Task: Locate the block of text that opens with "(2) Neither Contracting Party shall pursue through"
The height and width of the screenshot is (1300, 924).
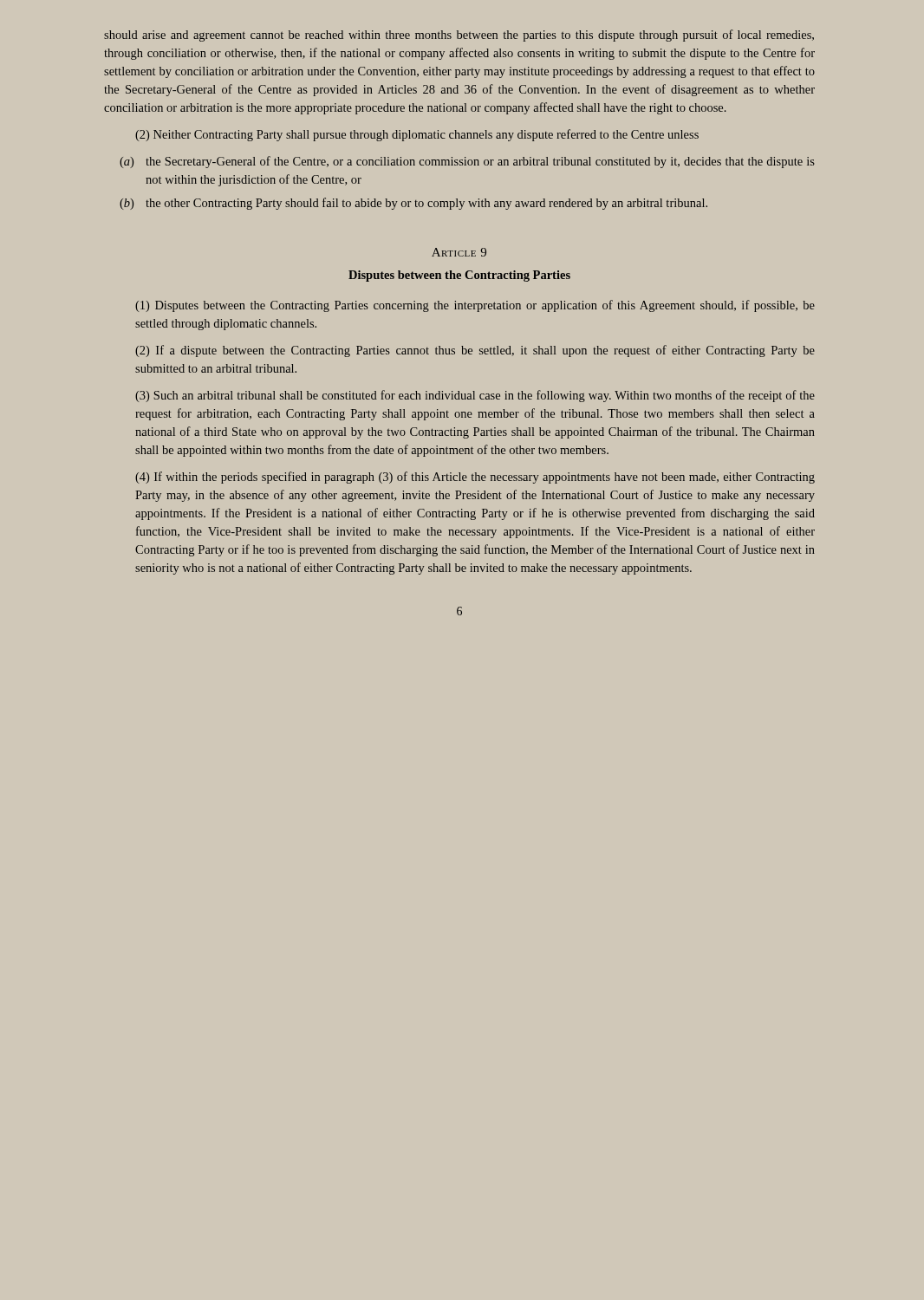Action: [417, 134]
